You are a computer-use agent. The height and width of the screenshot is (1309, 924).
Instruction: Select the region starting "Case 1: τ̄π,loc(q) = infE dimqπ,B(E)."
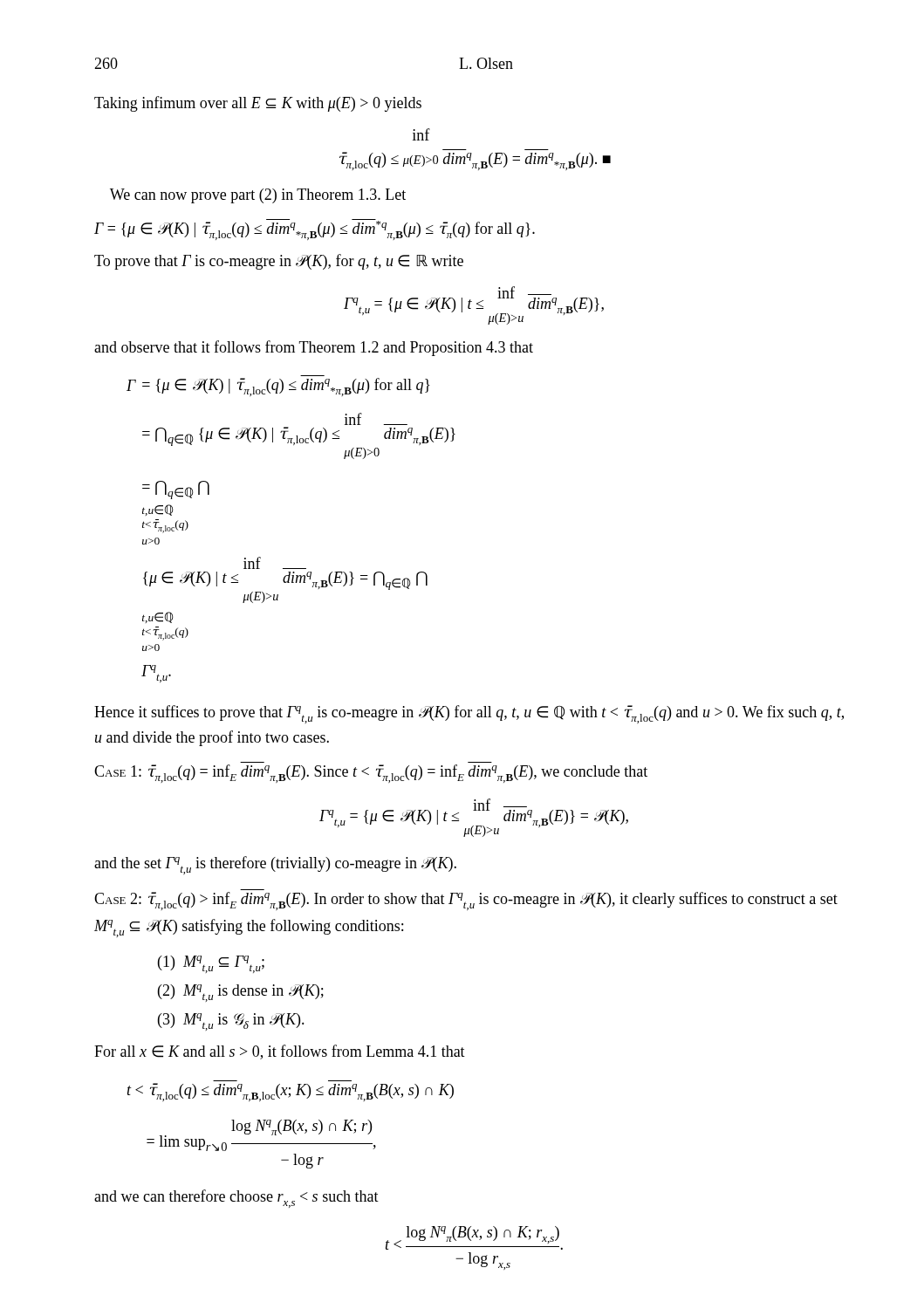point(371,772)
